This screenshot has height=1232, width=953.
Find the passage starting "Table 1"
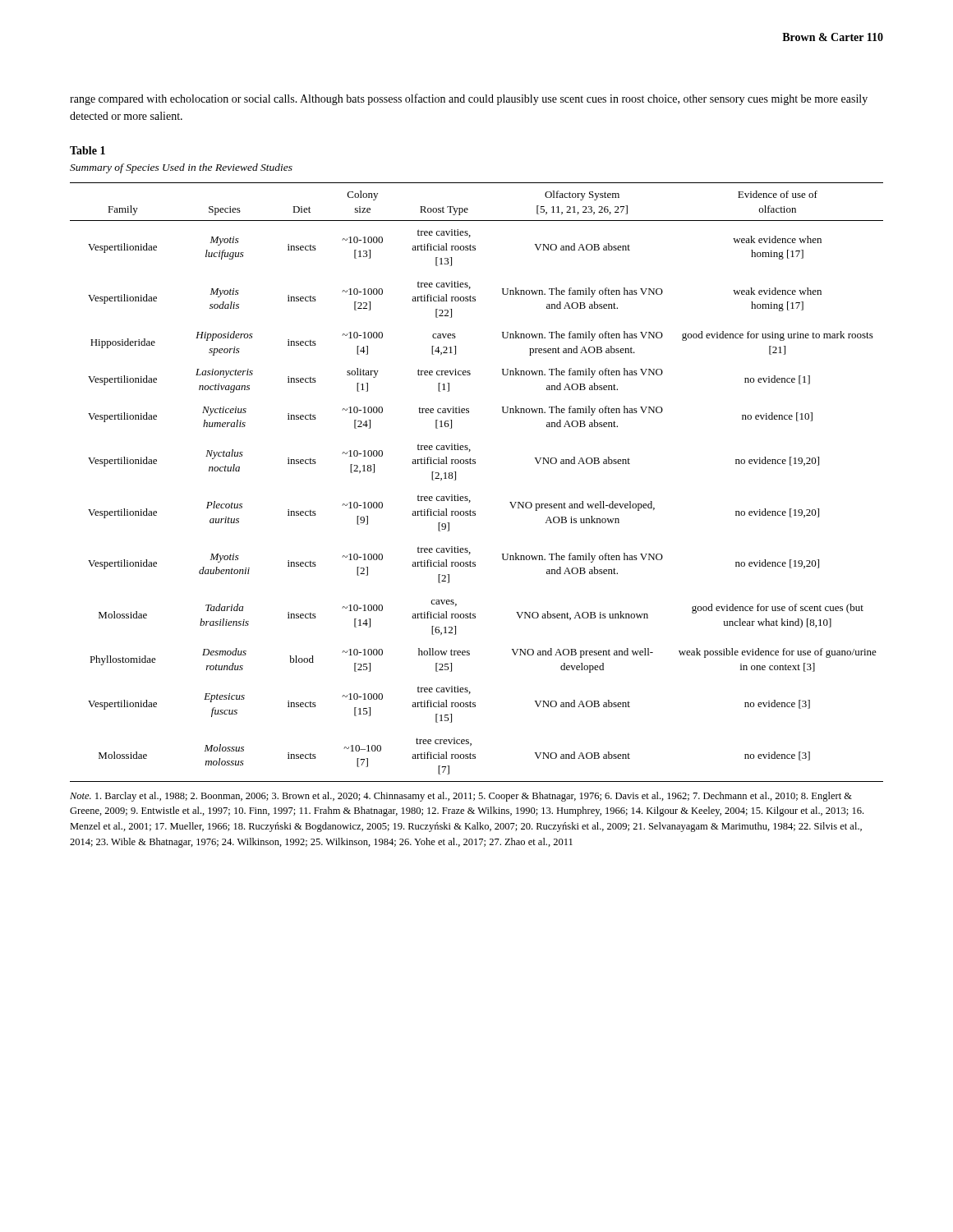point(88,151)
